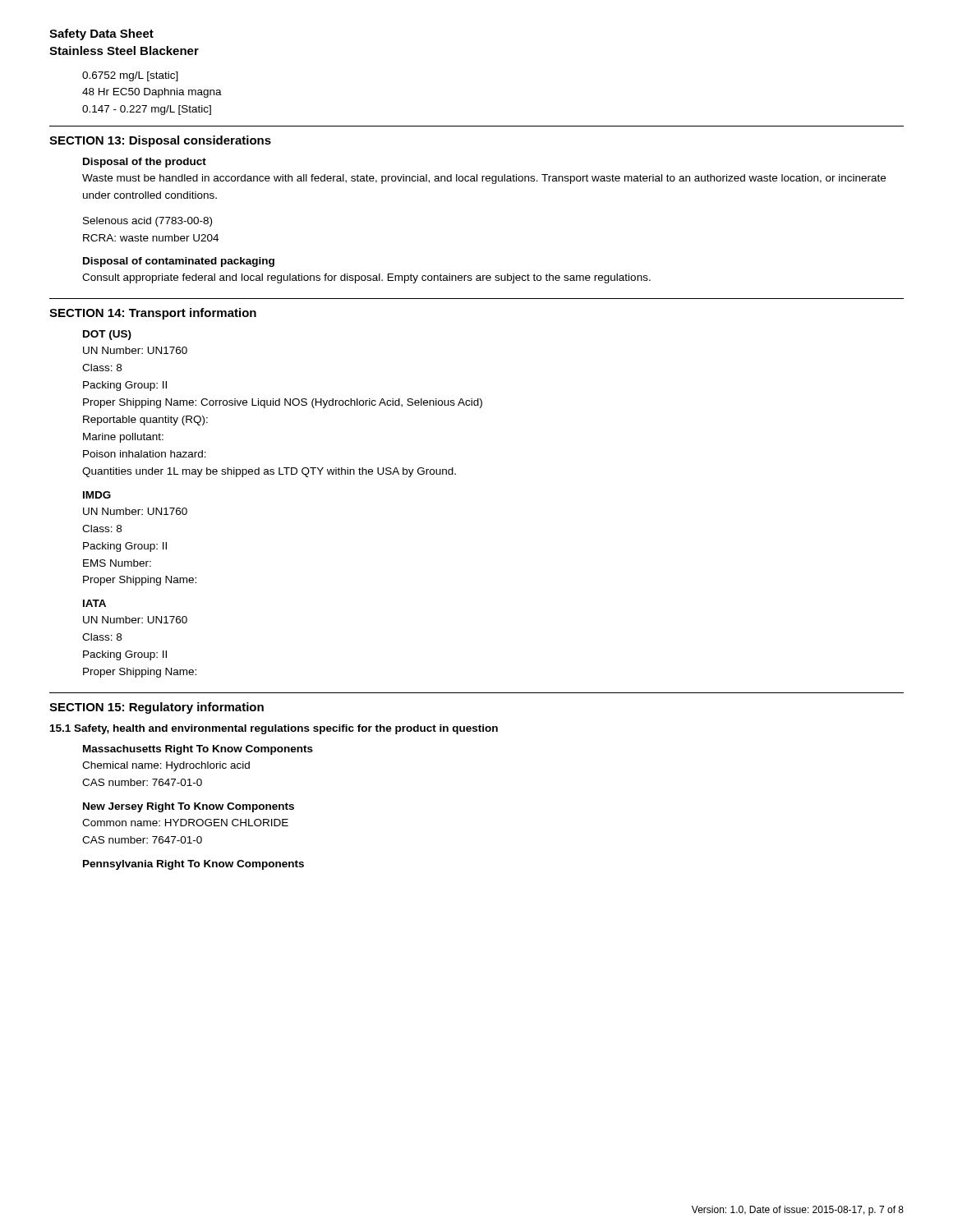Locate the text block that reads "Consult appropriate federal and"
953x1232 pixels.
(367, 278)
